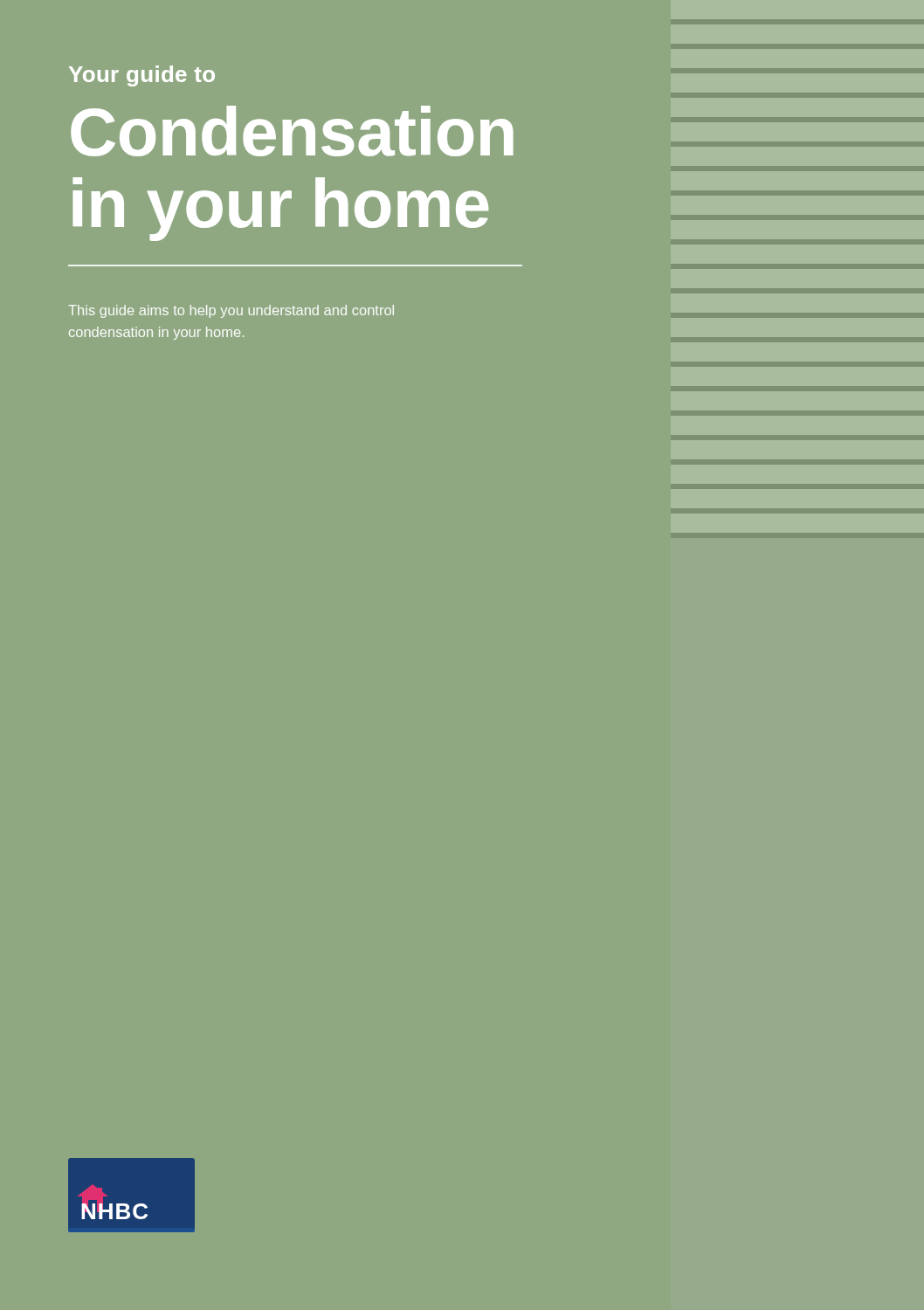Locate the text block that reads "This guide aims to help you understand and"
Viewport: 924px width, 1310px height.
(x=256, y=322)
